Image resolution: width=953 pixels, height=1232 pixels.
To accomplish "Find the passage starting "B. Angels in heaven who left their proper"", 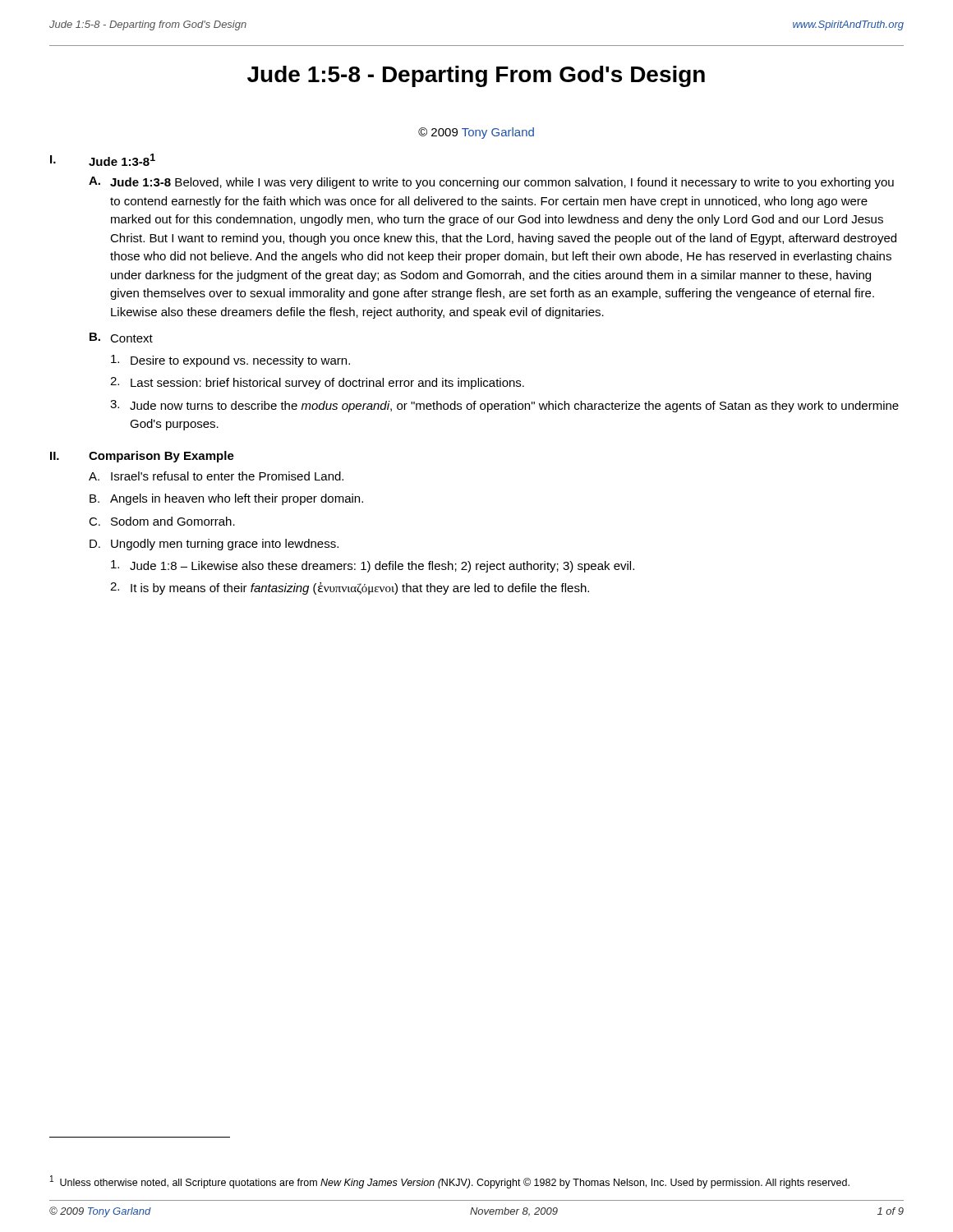I will (226, 499).
